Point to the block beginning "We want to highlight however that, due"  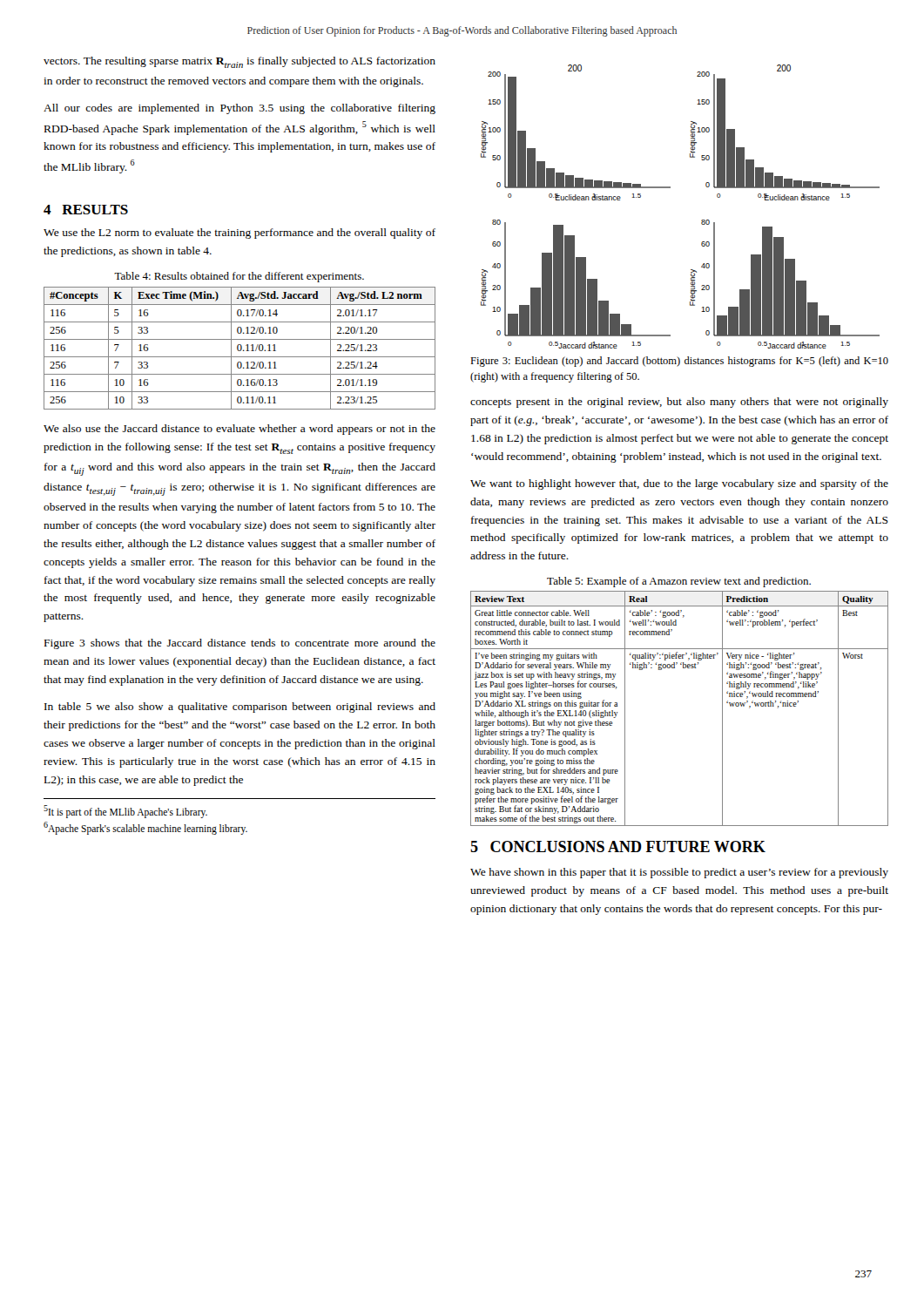pos(679,519)
